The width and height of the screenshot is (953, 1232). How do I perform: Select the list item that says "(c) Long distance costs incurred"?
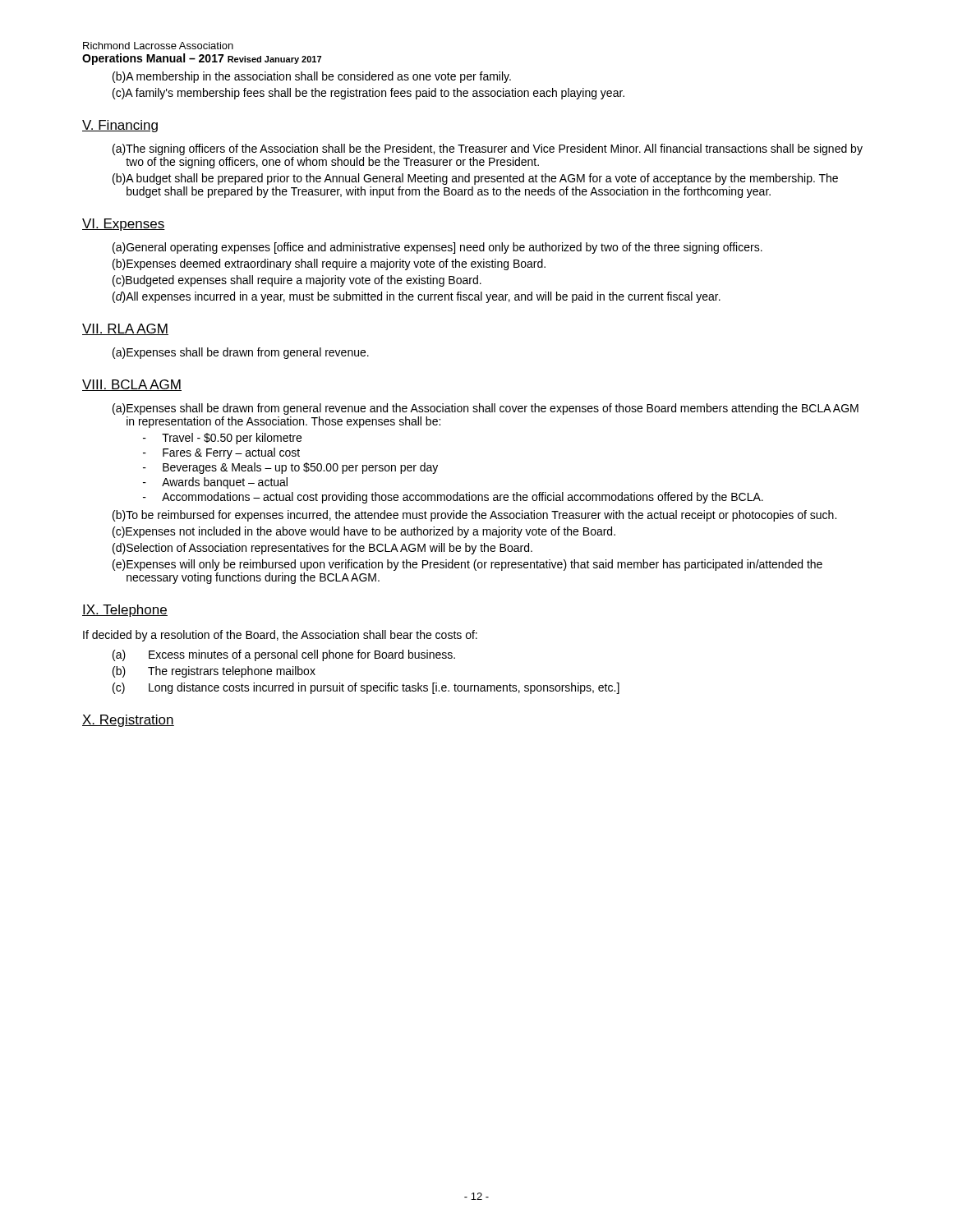366,688
